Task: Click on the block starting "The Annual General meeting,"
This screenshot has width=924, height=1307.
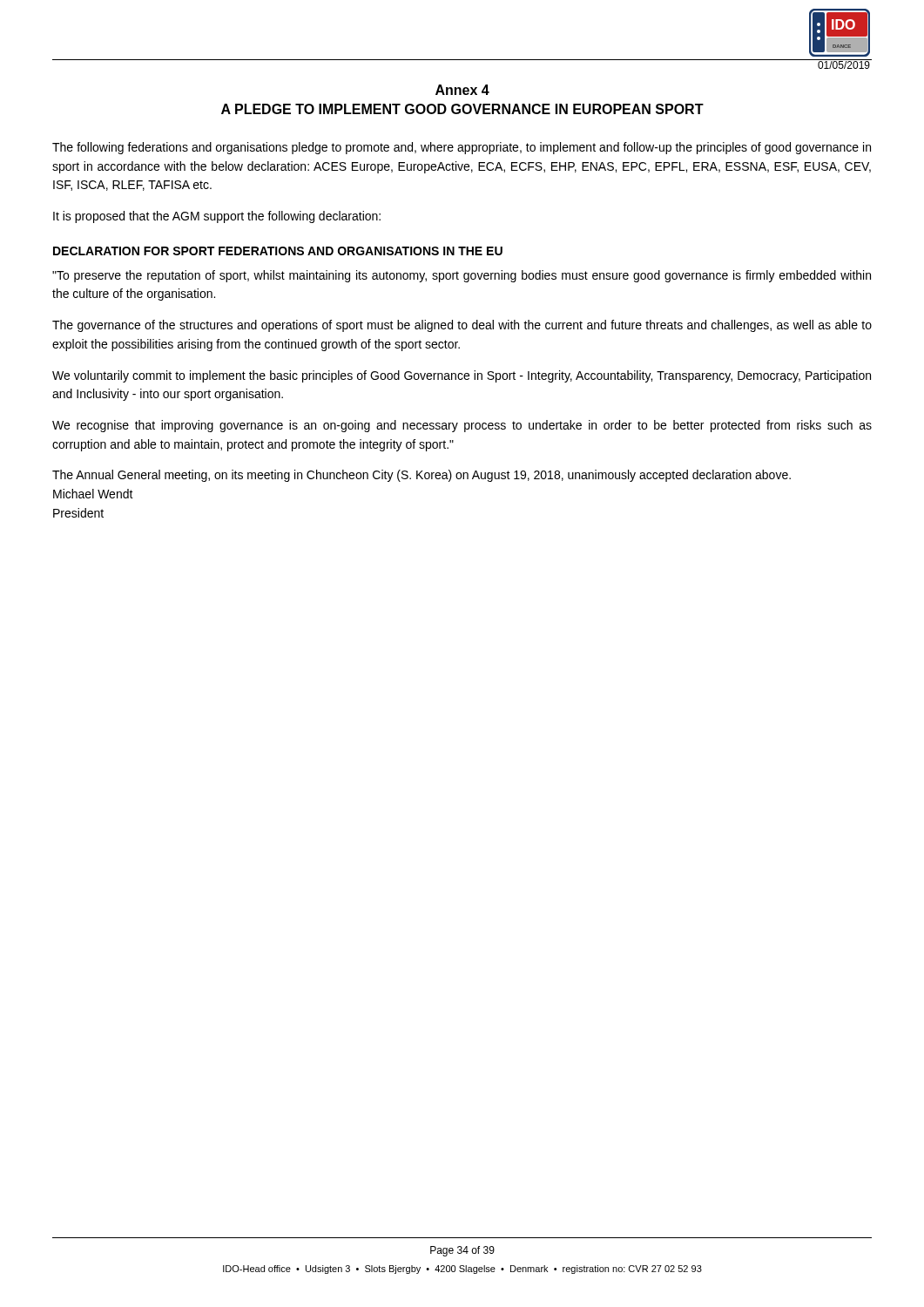Action: point(422,476)
